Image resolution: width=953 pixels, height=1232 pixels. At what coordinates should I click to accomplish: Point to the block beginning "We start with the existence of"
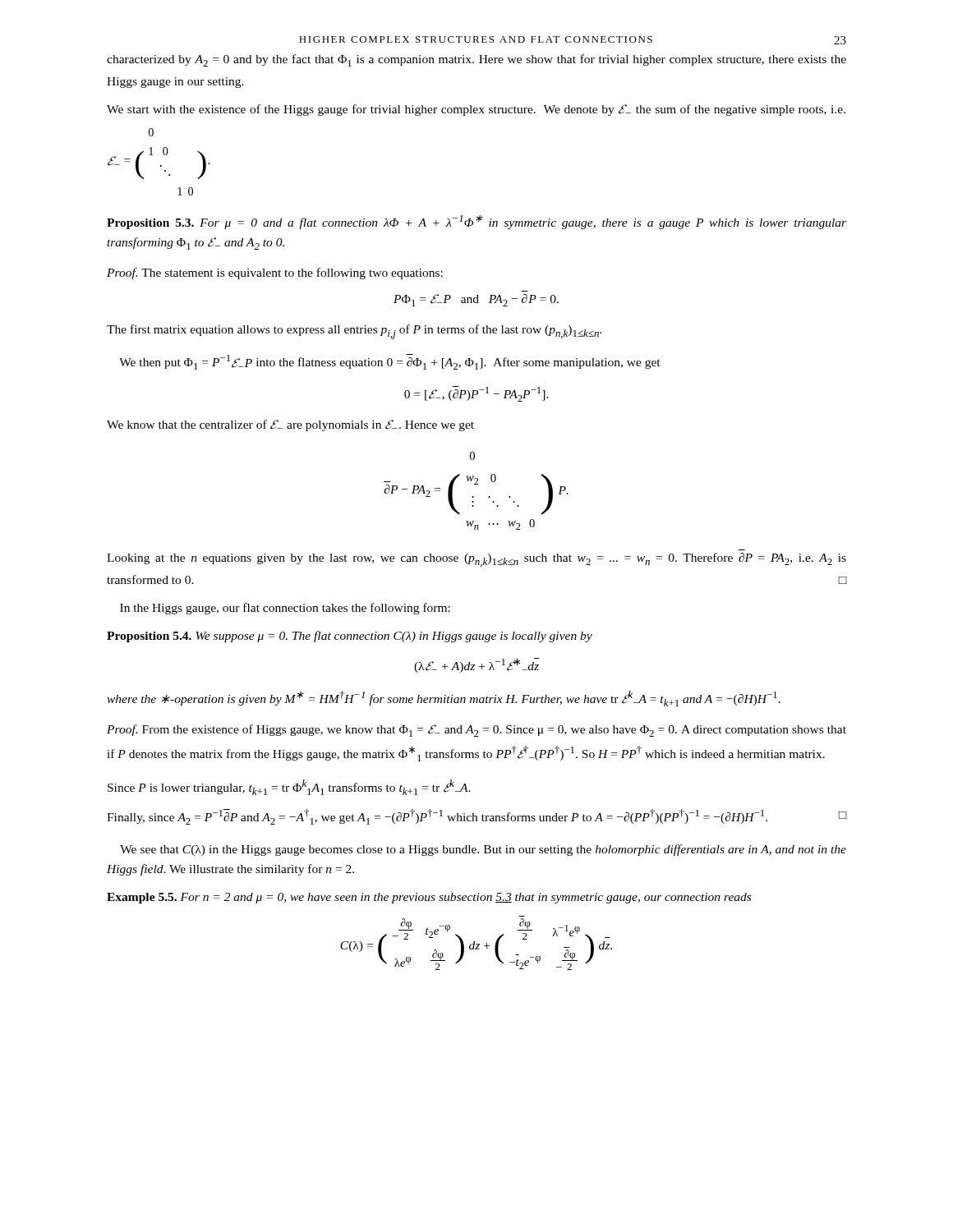coord(476,110)
